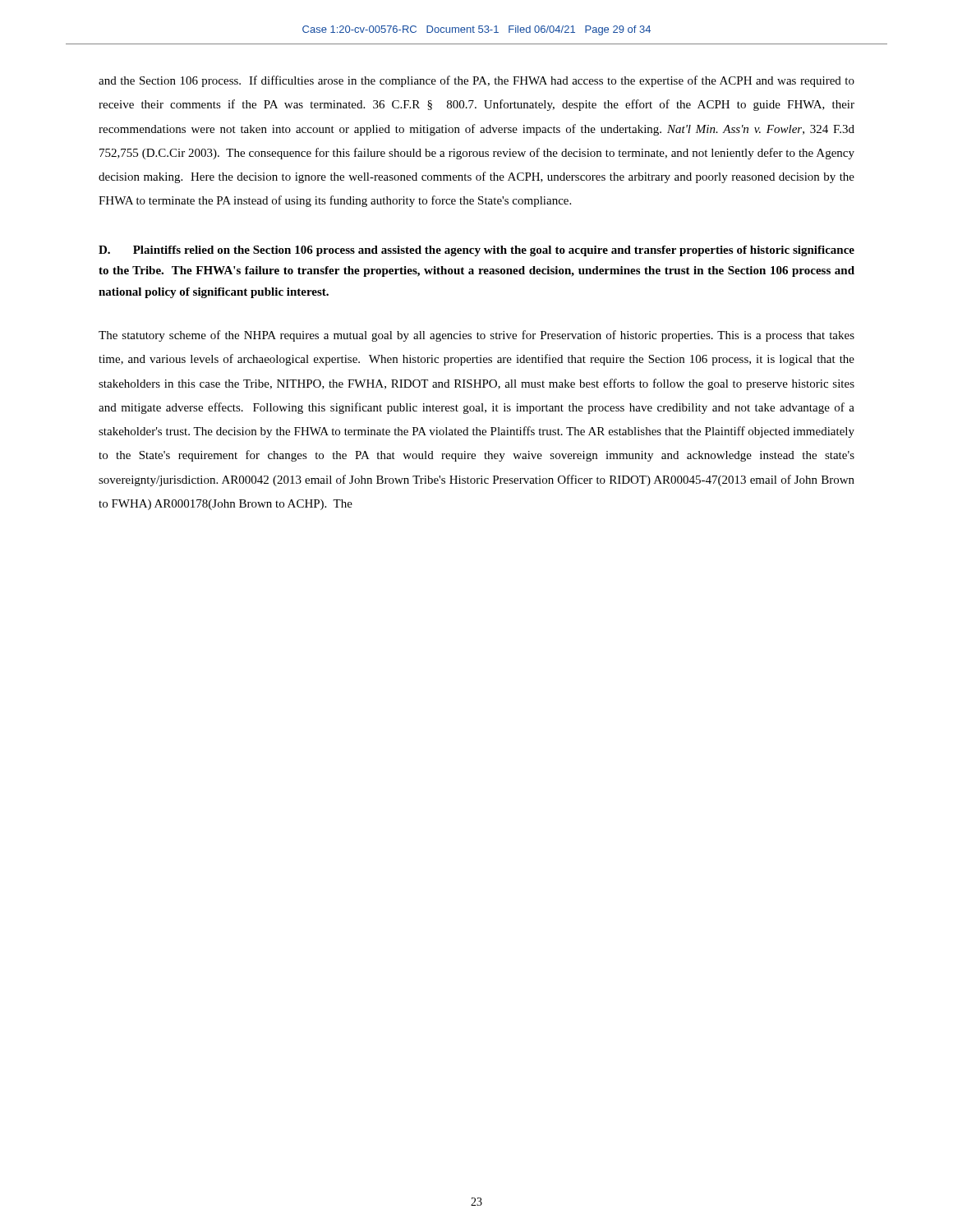The height and width of the screenshot is (1232, 953).
Task: Locate the section header
Action: tap(476, 270)
